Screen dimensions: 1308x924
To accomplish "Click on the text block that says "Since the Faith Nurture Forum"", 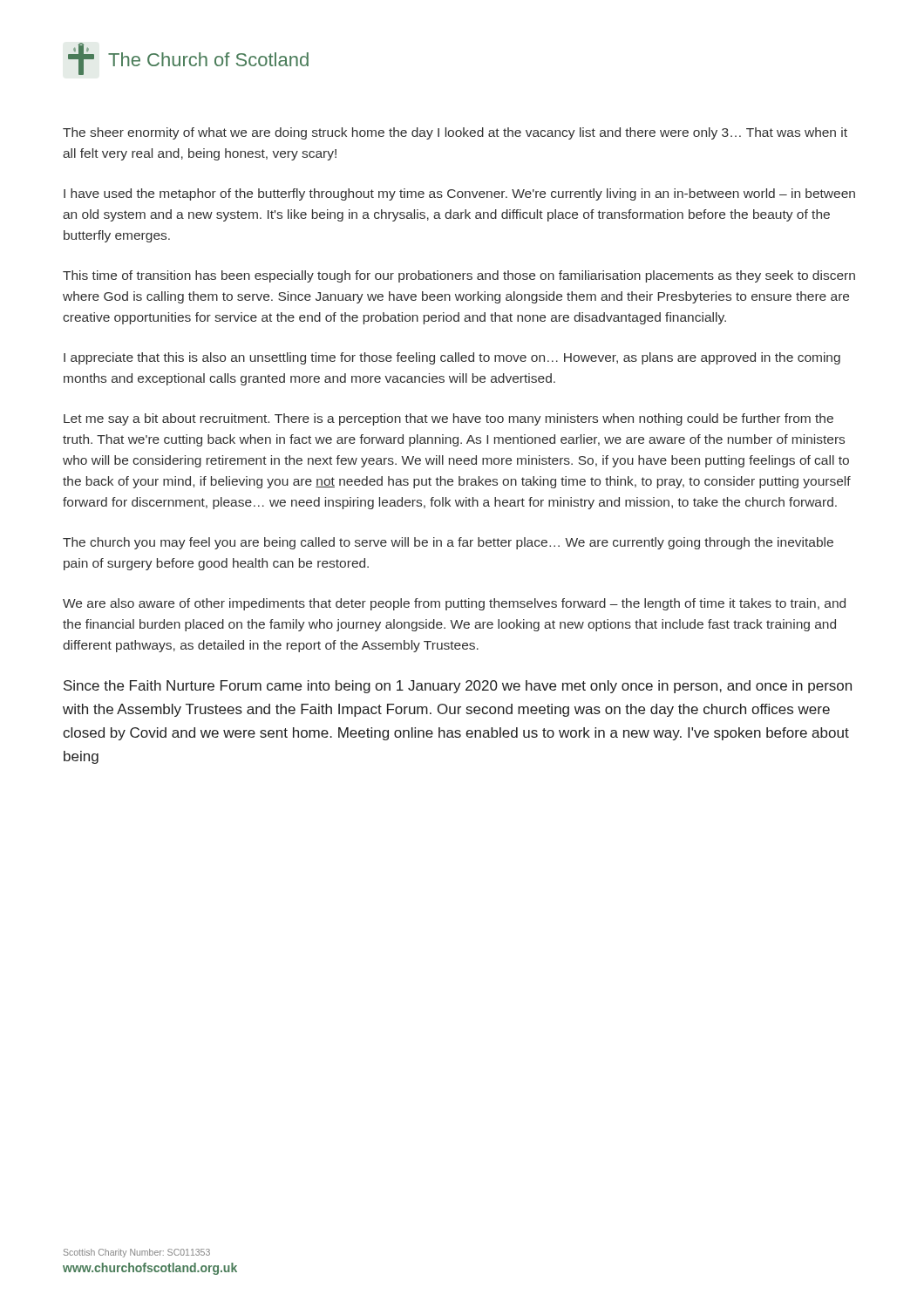I will tap(458, 721).
